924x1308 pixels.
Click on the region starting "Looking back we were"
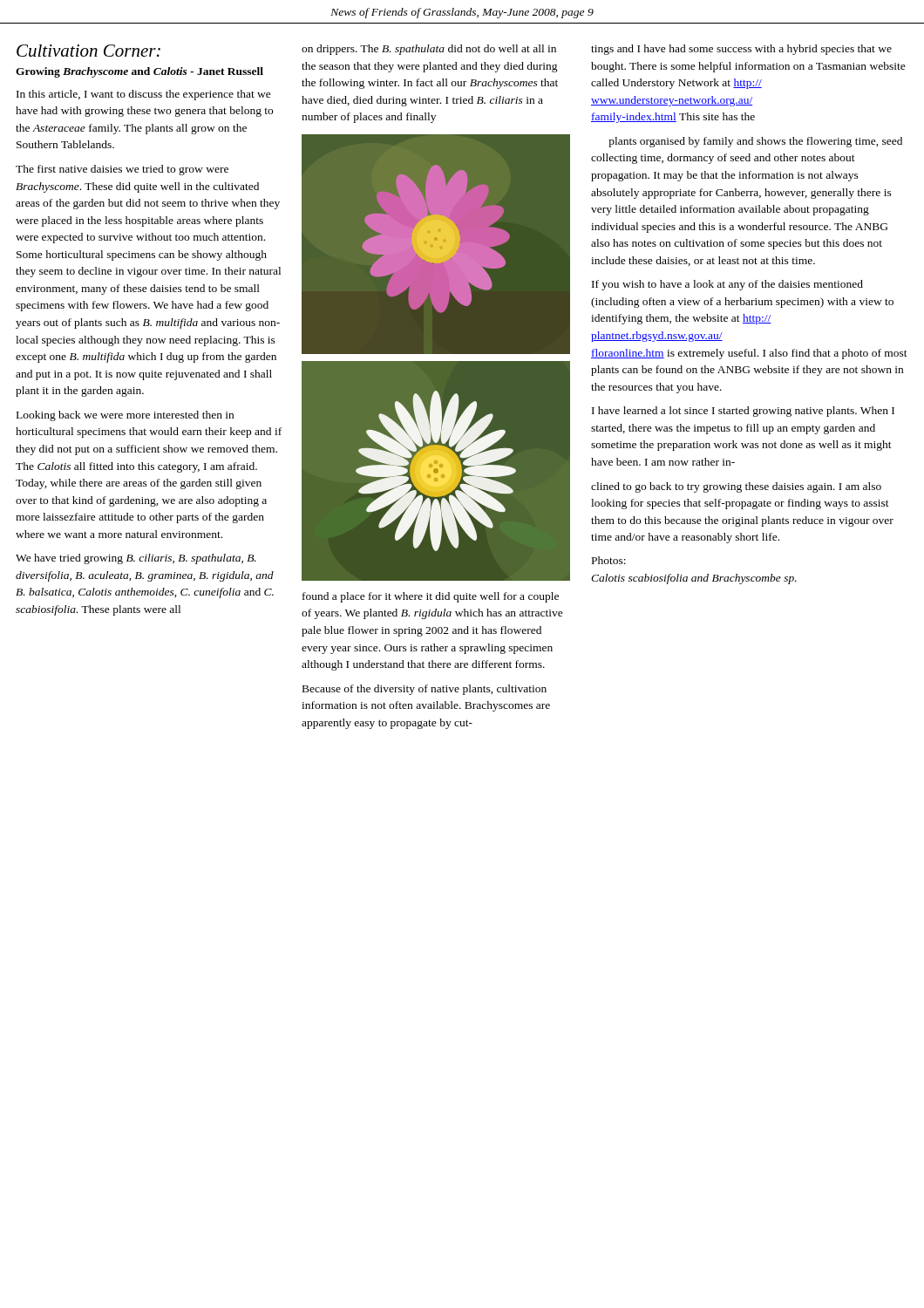149,474
